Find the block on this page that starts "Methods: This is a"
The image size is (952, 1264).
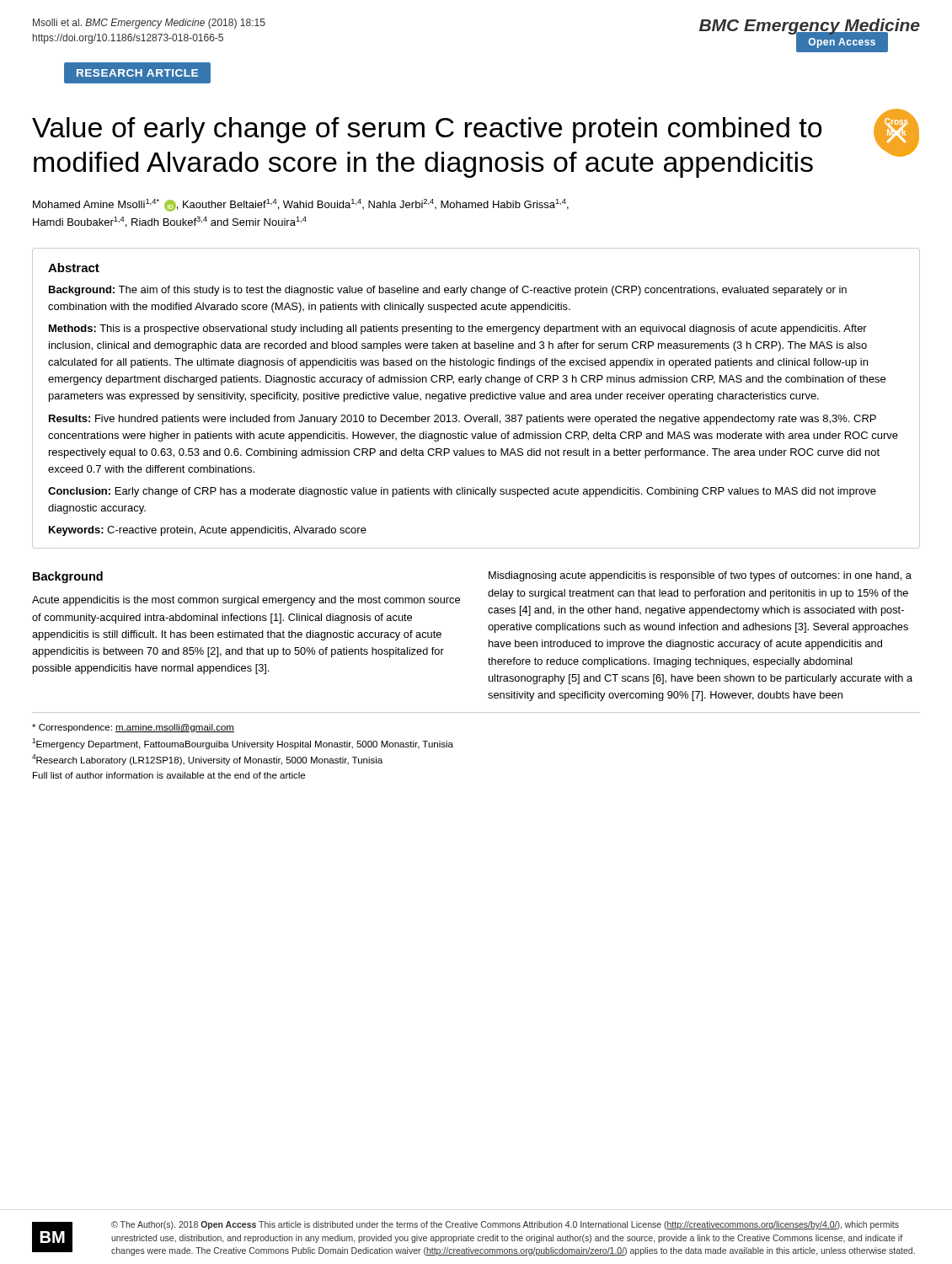click(x=467, y=362)
